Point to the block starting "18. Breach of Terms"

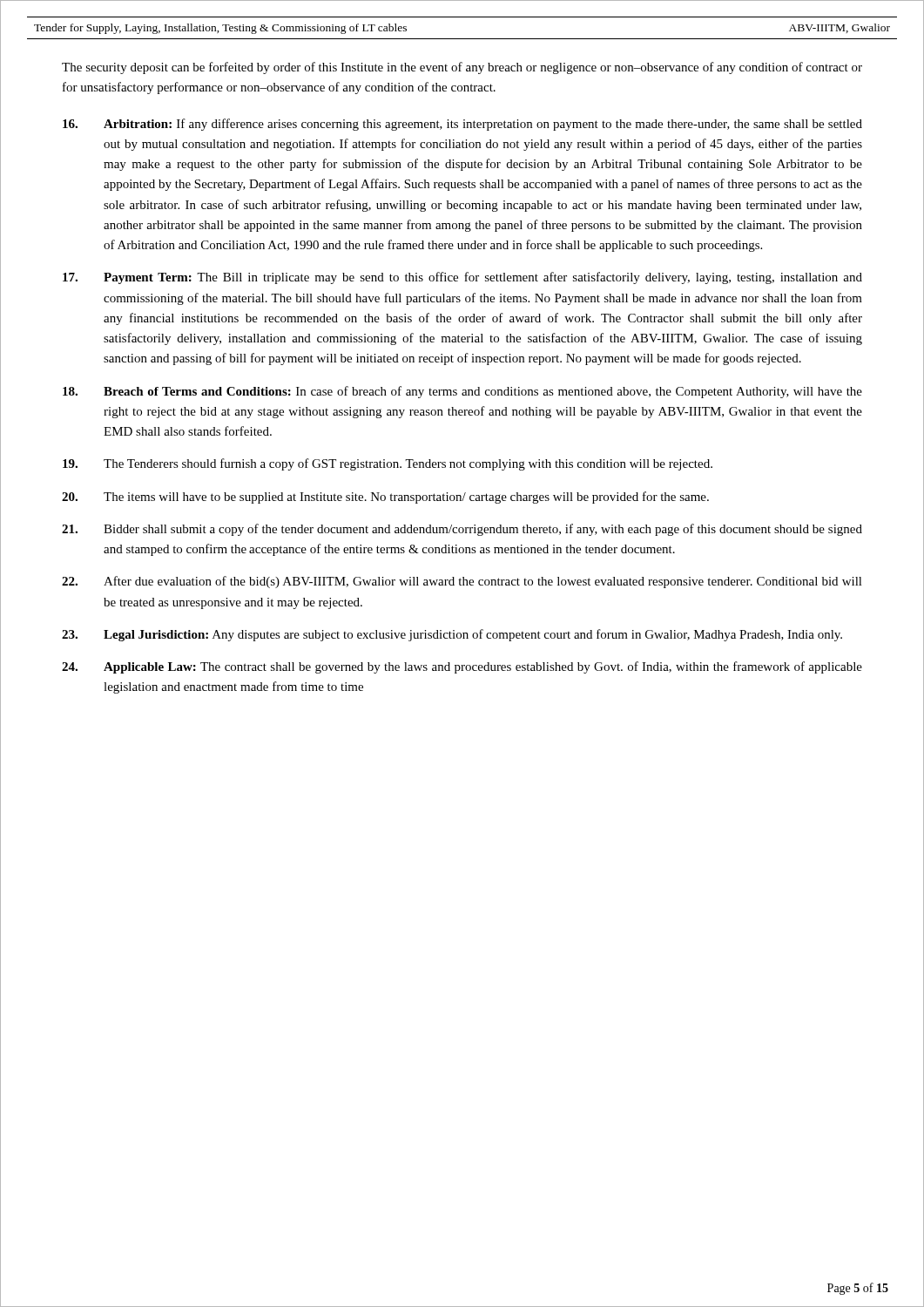[x=462, y=412]
